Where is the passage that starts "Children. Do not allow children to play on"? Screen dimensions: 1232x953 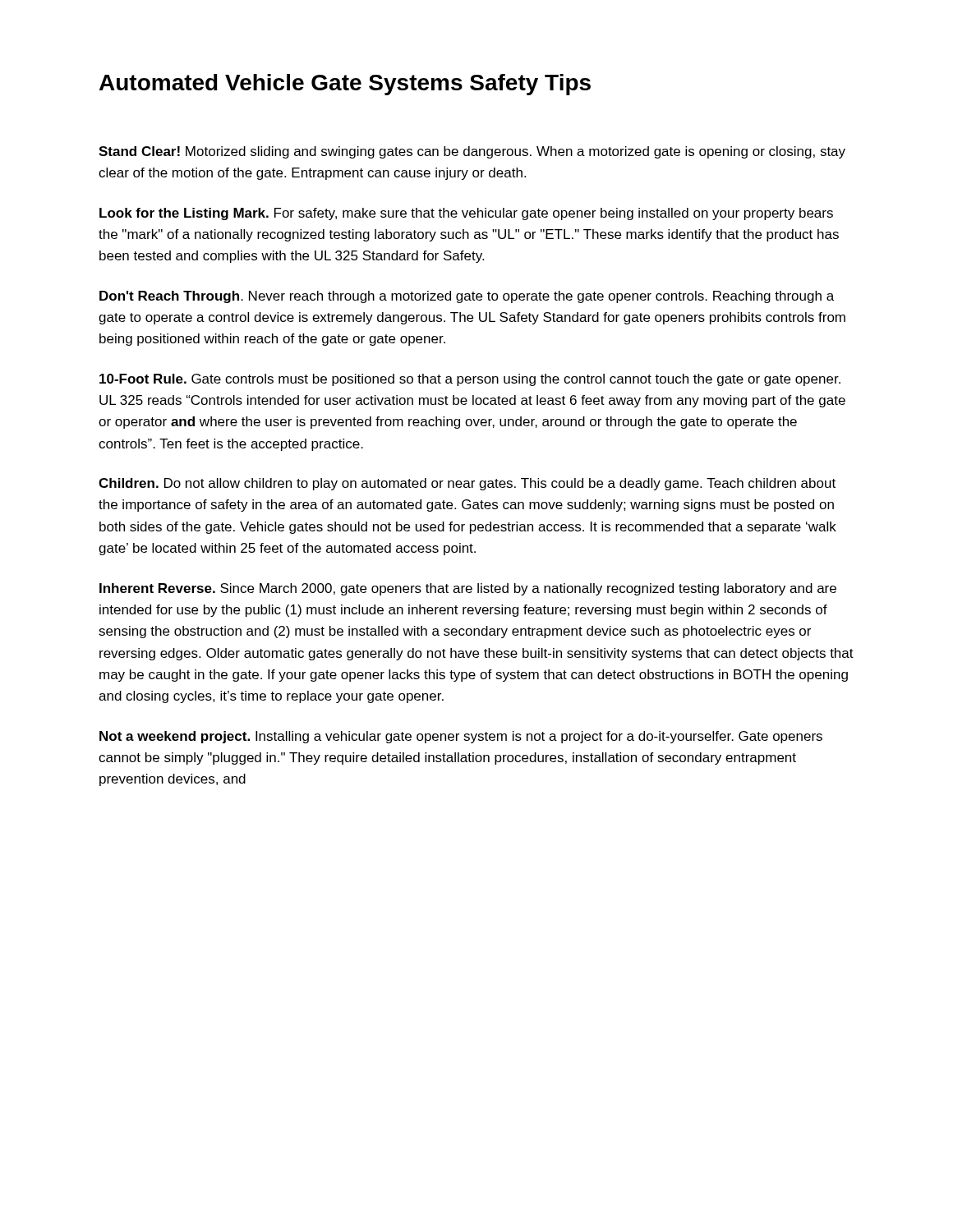click(x=467, y=516)
